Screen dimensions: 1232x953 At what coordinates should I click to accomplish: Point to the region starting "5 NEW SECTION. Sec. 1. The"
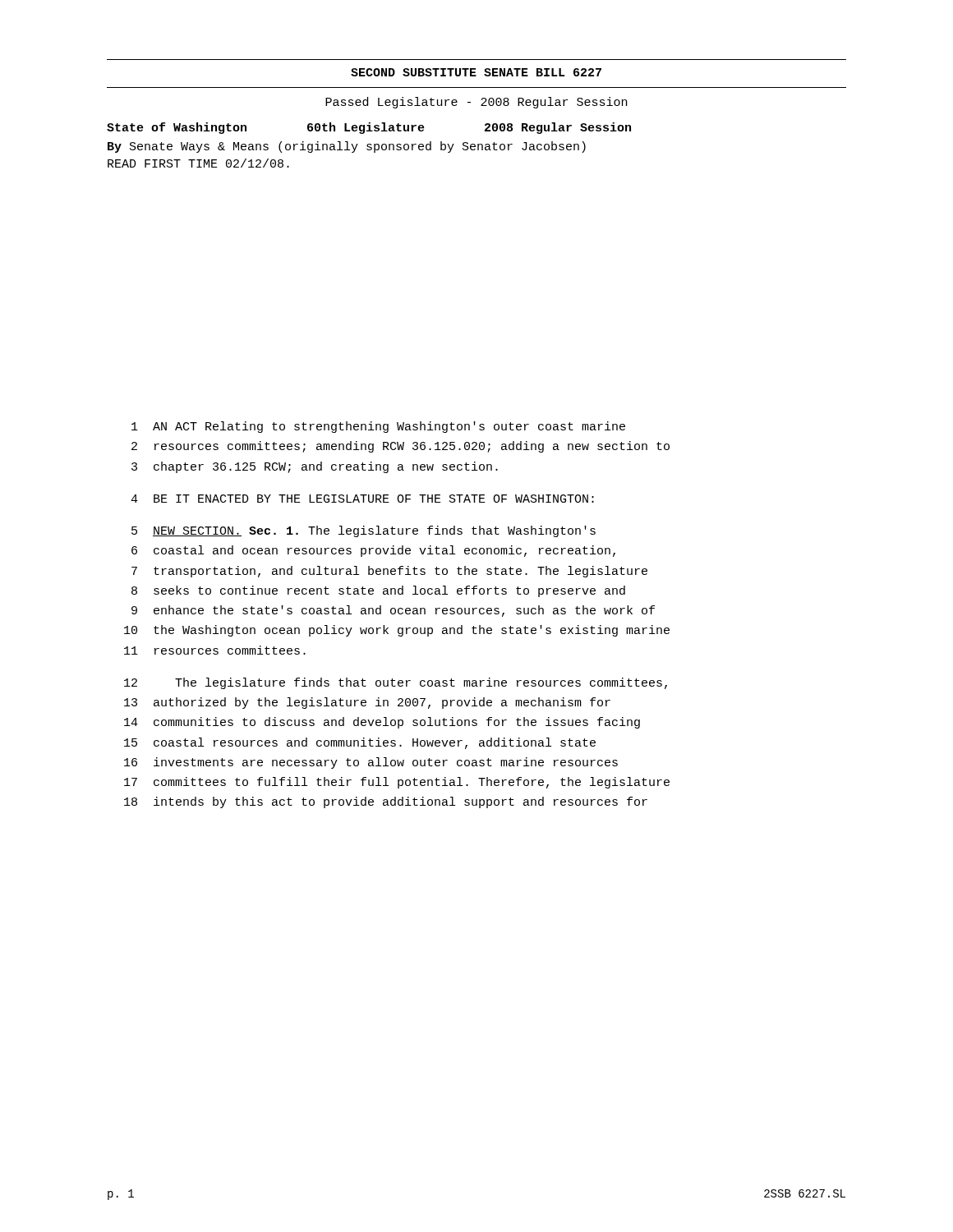[476, 592]
